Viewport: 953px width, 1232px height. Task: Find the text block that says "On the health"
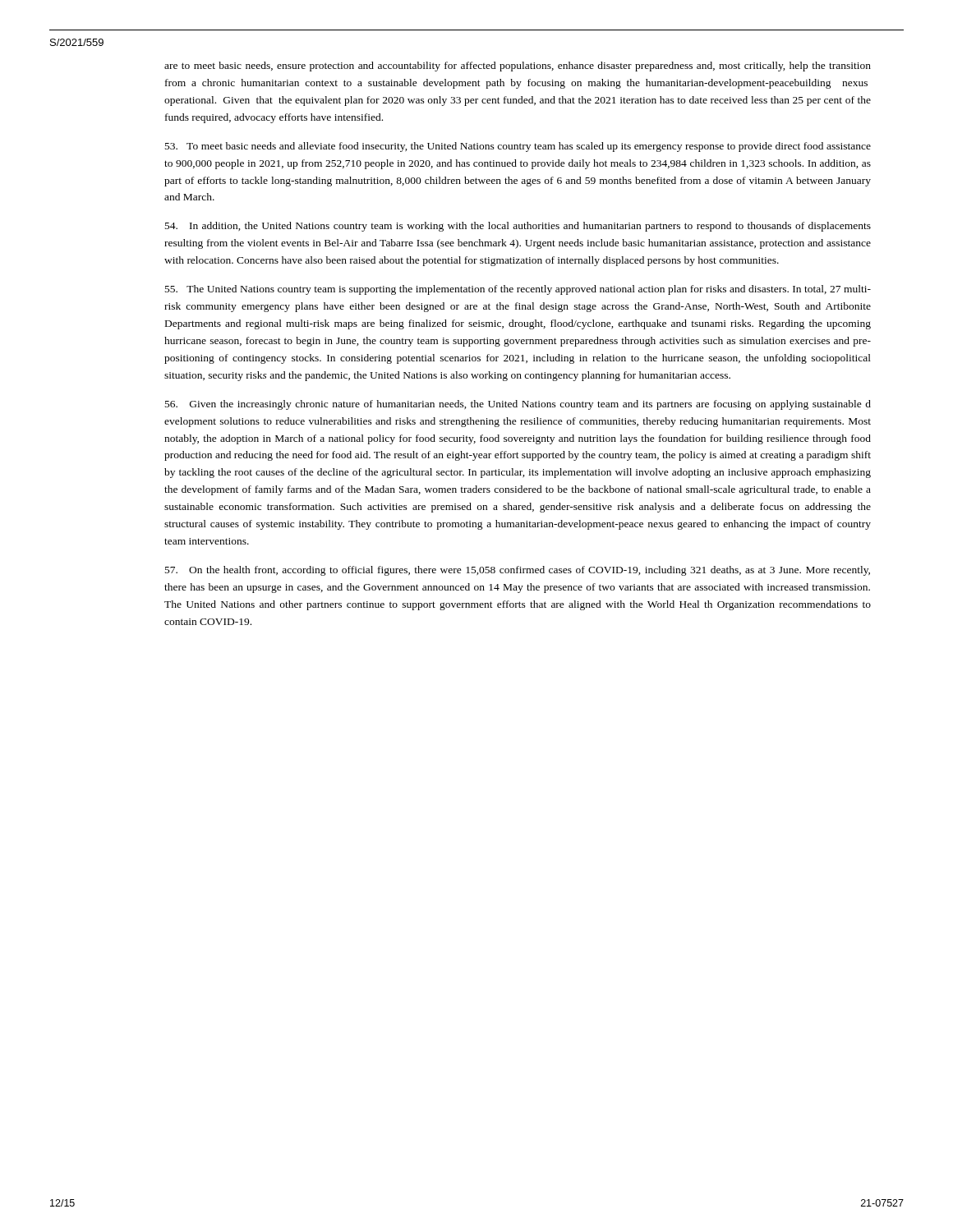click(518, 595)
